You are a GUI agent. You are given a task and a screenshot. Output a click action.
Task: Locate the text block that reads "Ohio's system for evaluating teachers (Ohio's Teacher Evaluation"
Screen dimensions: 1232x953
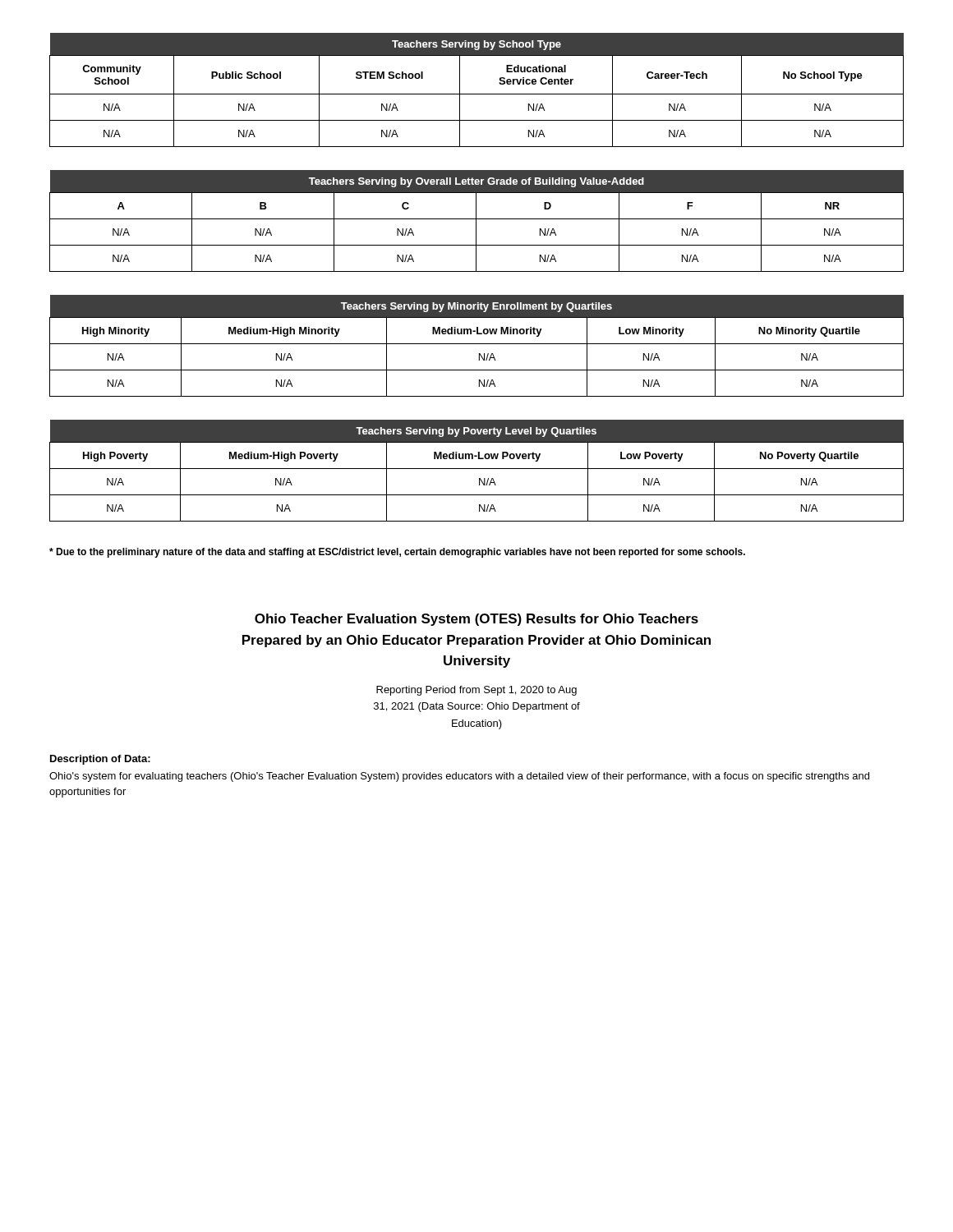(460, 784)
